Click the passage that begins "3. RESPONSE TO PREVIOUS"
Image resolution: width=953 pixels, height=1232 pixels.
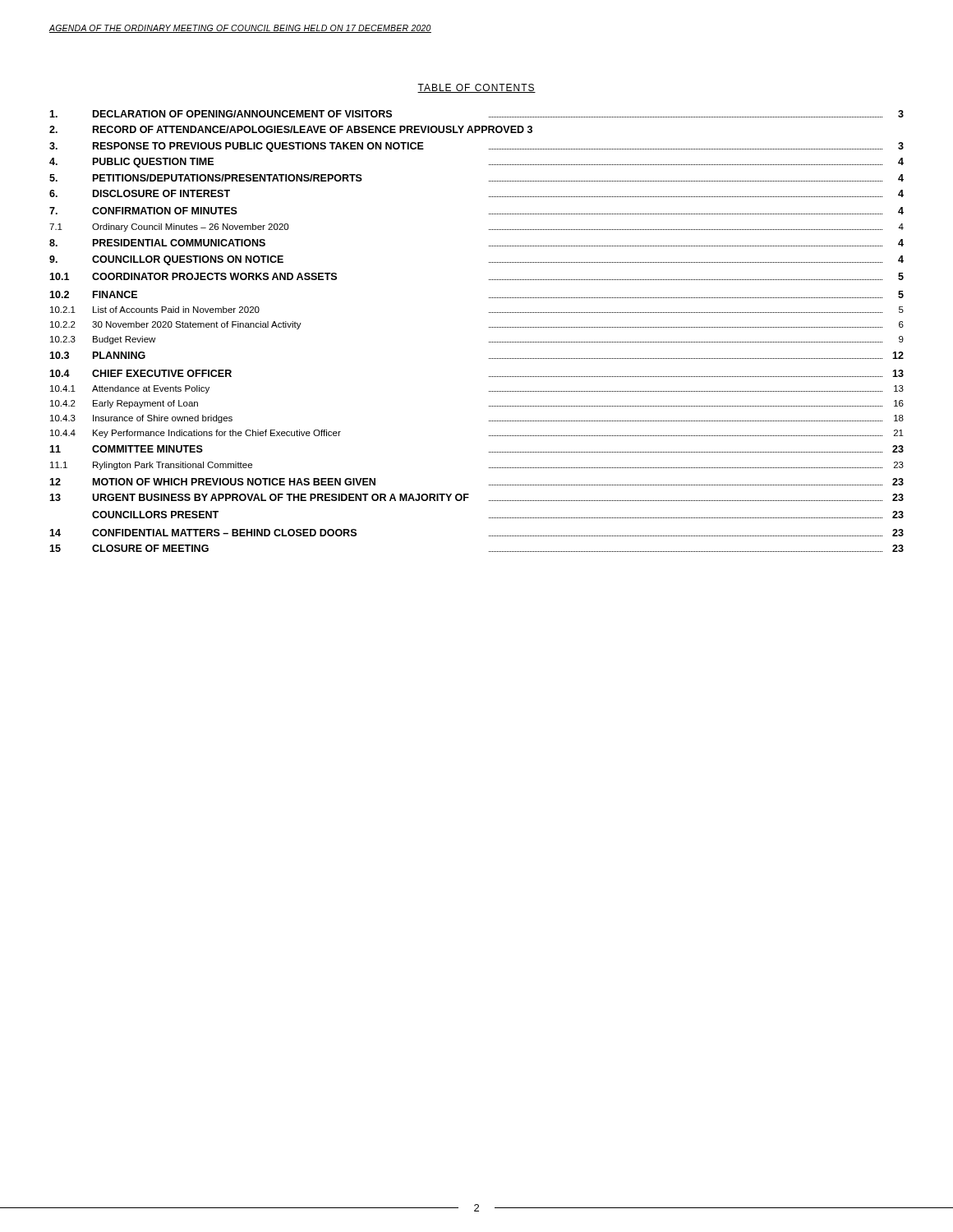point(255,147)
